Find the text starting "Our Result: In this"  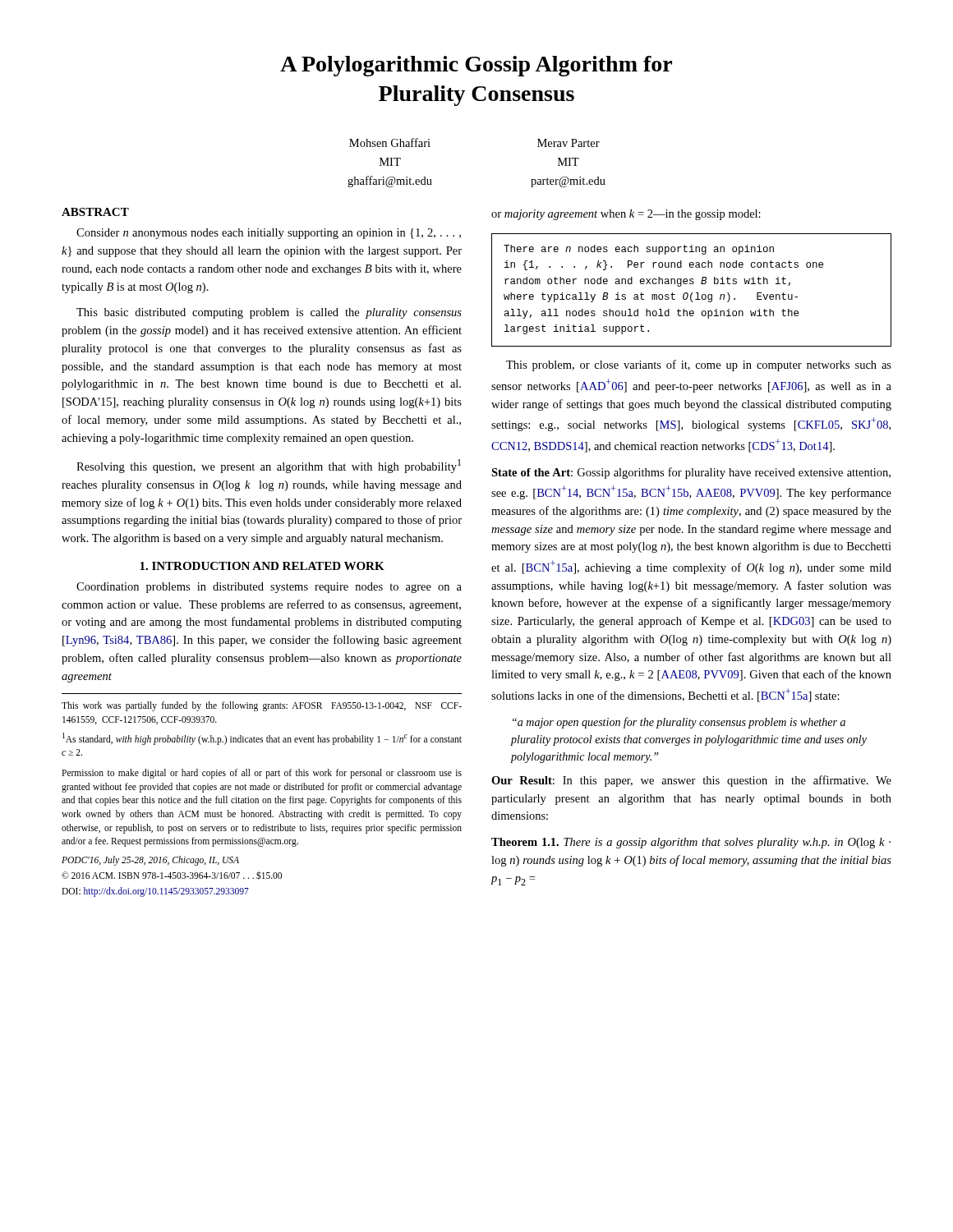(691, 799)
